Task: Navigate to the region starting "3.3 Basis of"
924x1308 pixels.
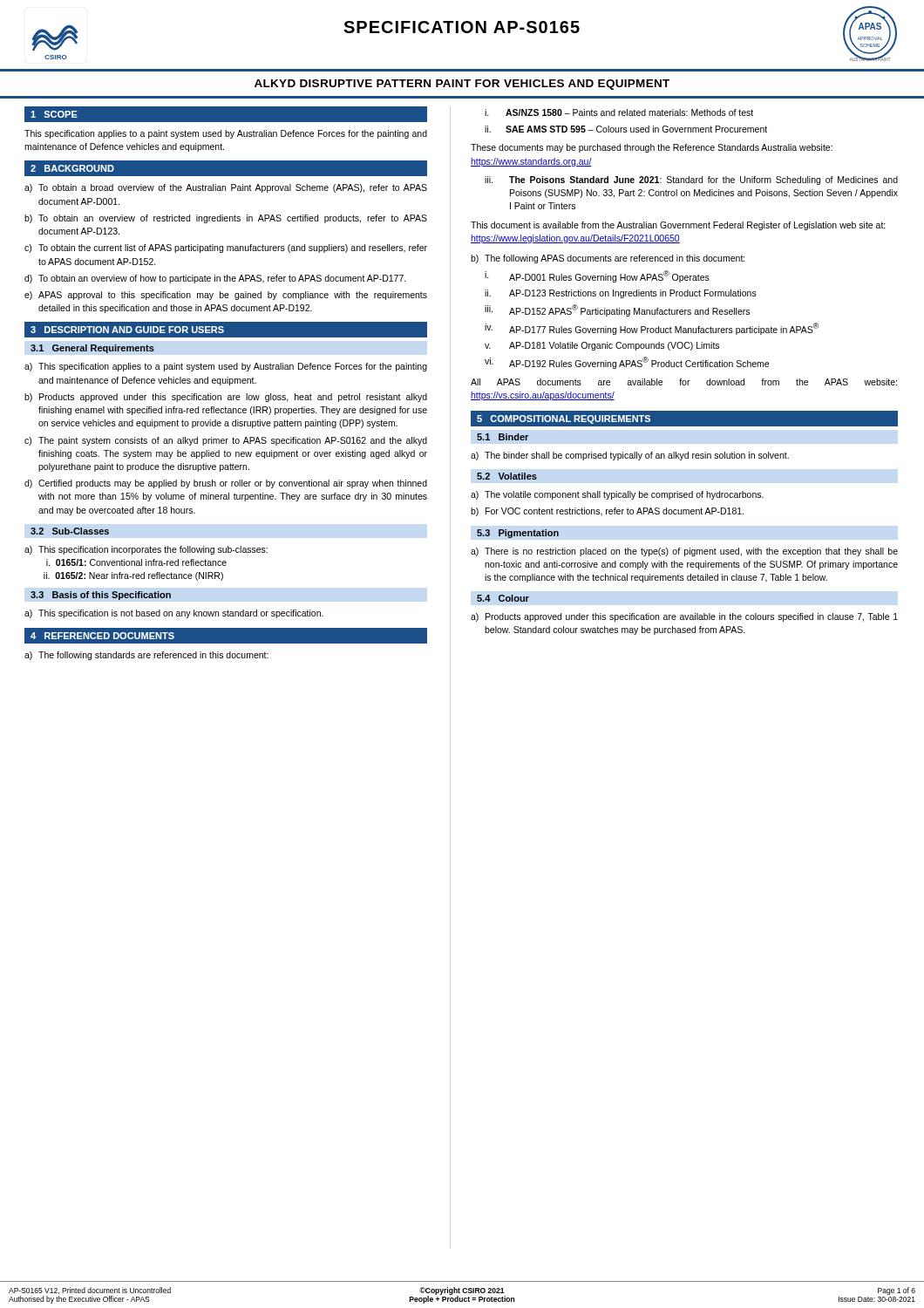Action: pos(101,595)
